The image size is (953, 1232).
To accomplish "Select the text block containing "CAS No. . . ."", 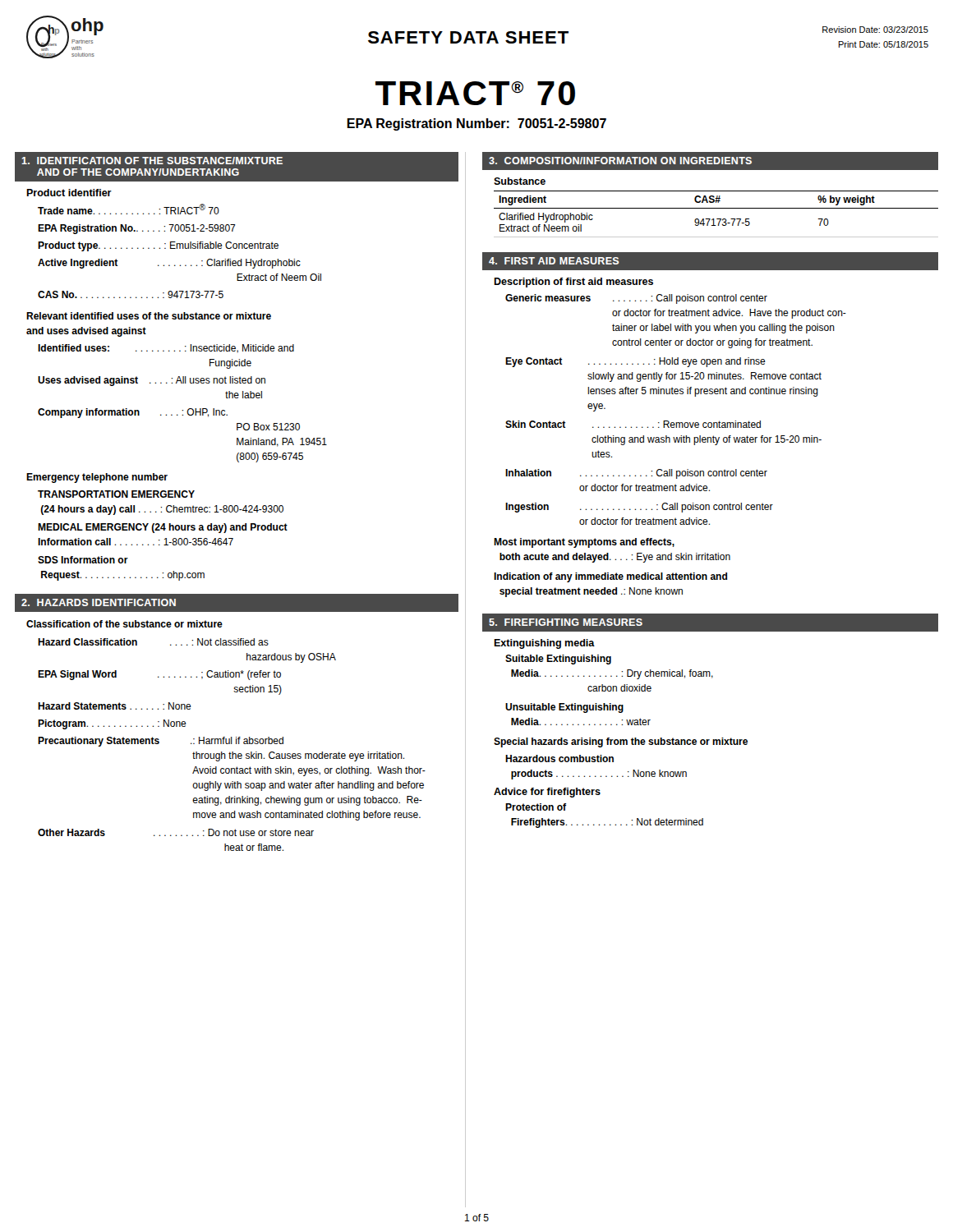I will click(x=131, y=295).
